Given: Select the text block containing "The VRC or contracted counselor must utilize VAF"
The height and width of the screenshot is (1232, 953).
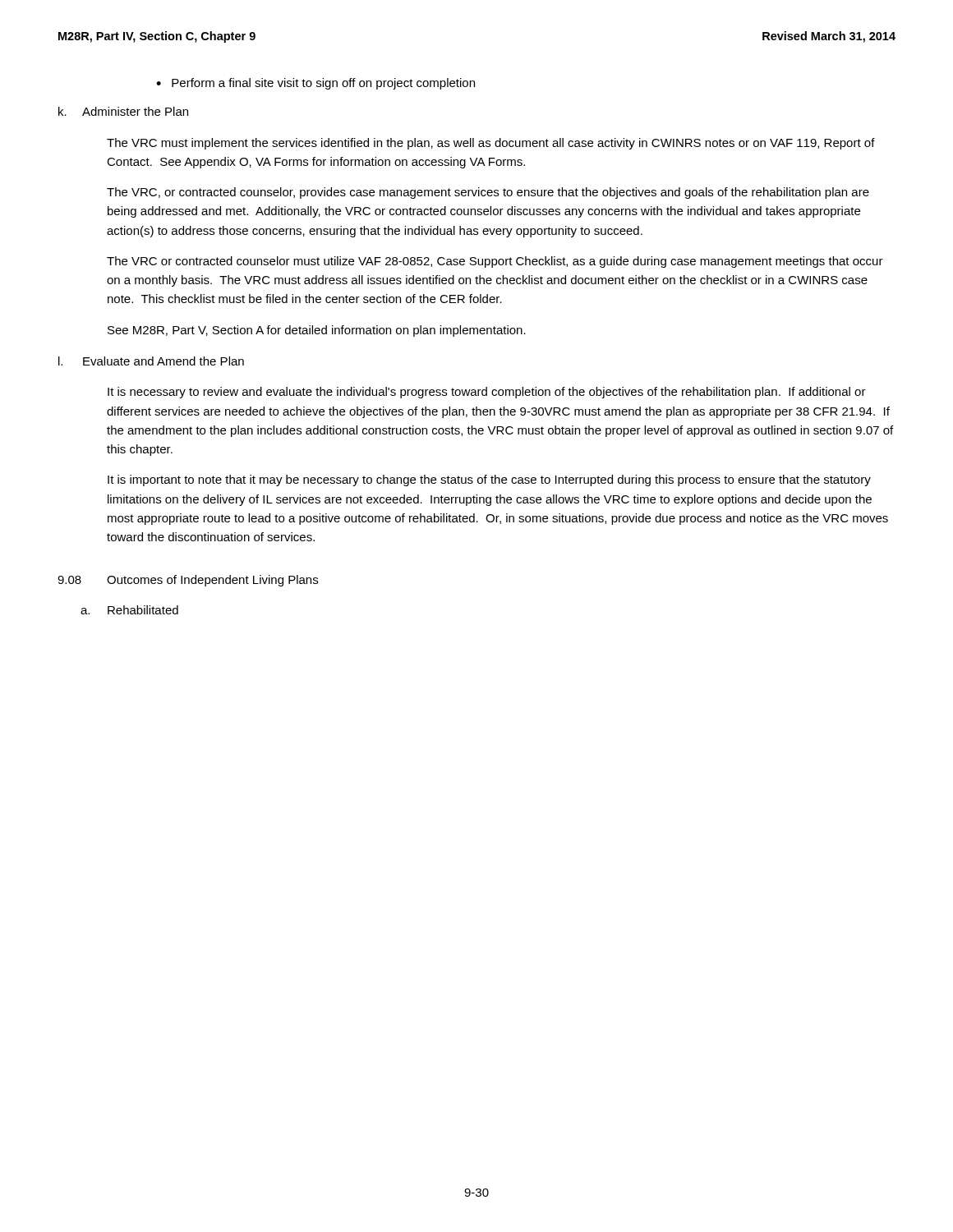Looking at the screenshot, I should coord(495,280).
